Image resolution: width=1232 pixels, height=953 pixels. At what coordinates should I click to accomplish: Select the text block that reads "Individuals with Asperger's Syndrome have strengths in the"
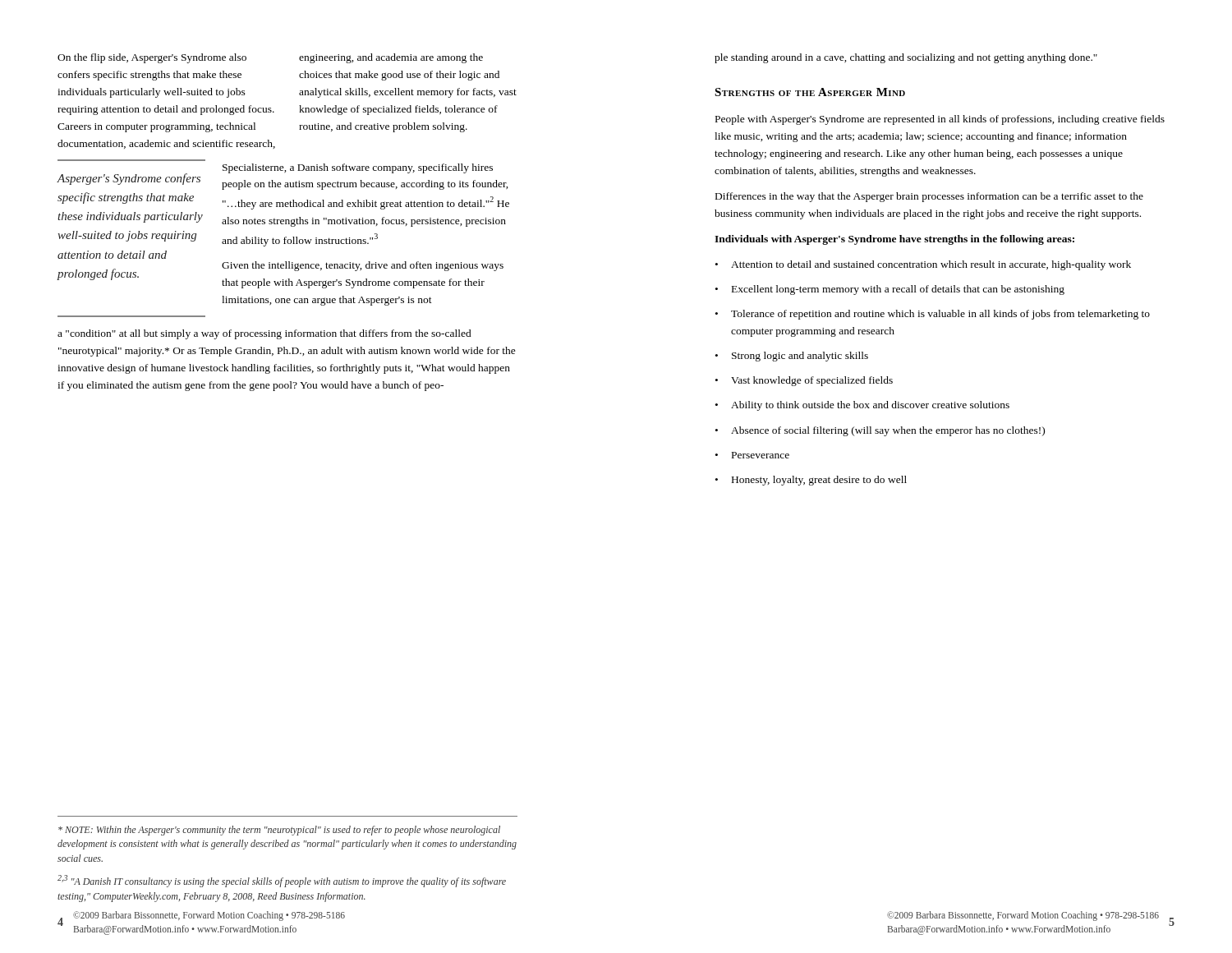click(945, 239)
